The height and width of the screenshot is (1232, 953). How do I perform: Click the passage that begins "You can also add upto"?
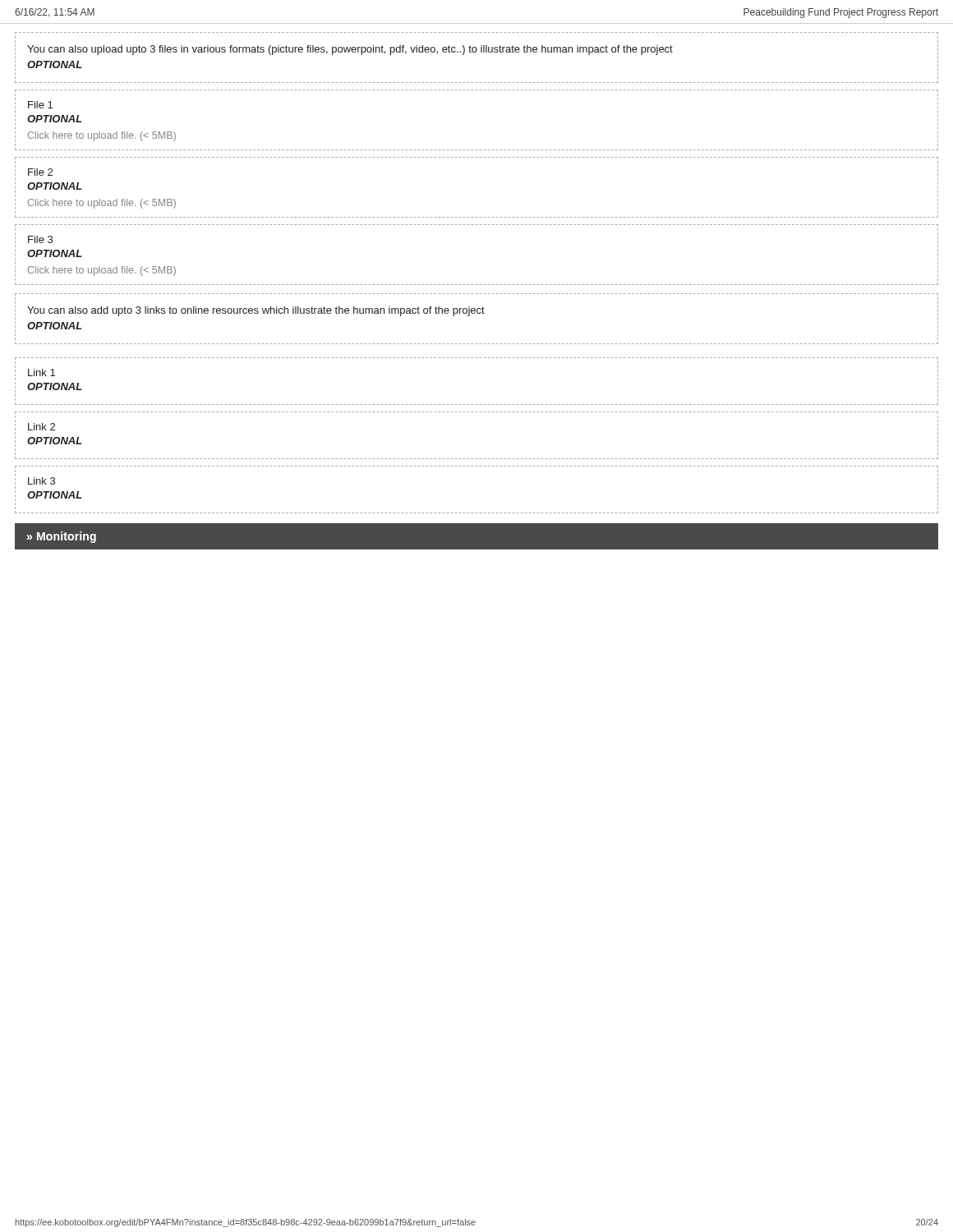pos(476,318)
